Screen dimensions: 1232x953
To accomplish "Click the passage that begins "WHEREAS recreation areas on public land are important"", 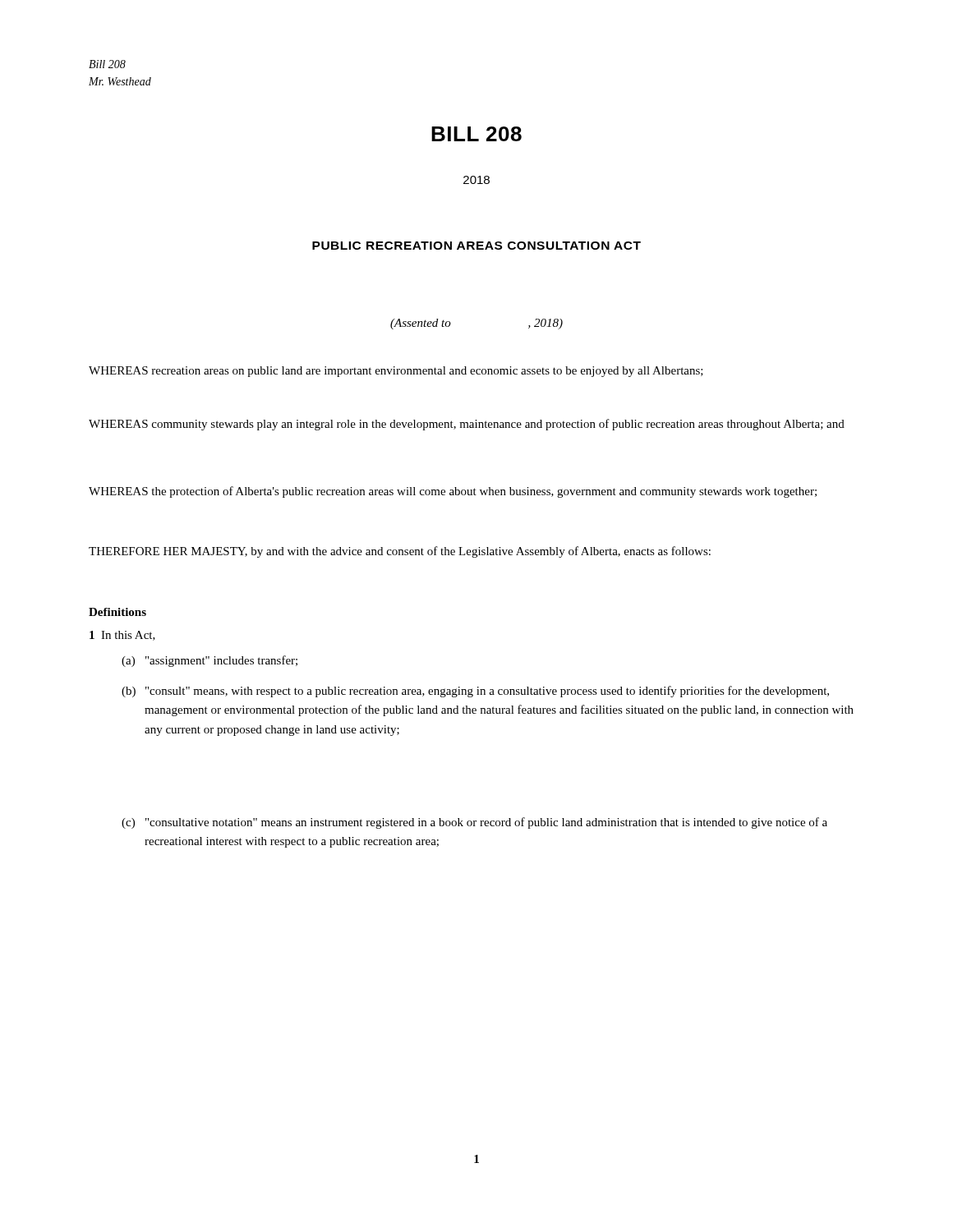I will [396, 370].
